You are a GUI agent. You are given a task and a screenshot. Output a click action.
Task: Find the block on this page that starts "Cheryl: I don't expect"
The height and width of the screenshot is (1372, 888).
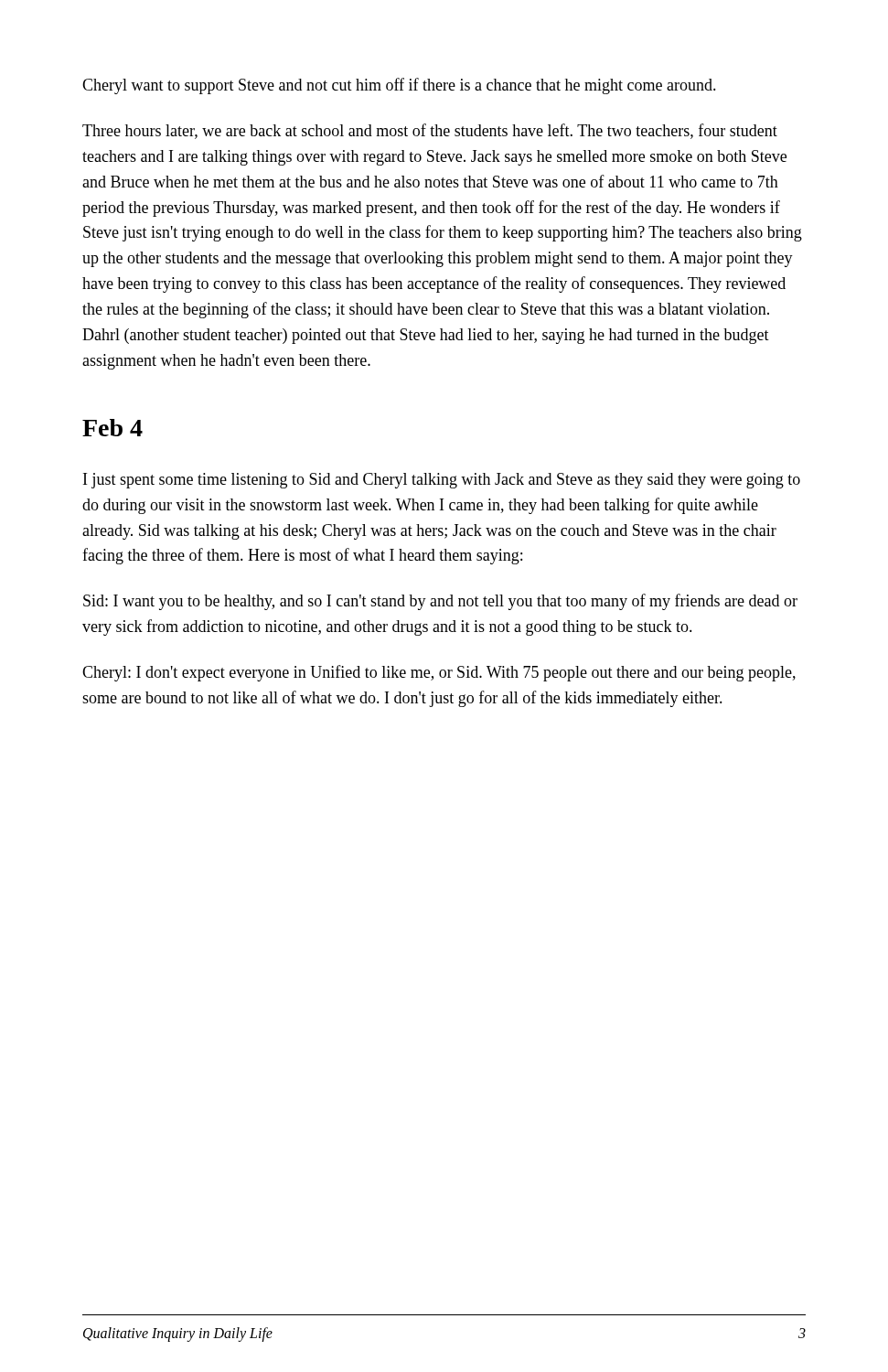[x=439, y=685]
